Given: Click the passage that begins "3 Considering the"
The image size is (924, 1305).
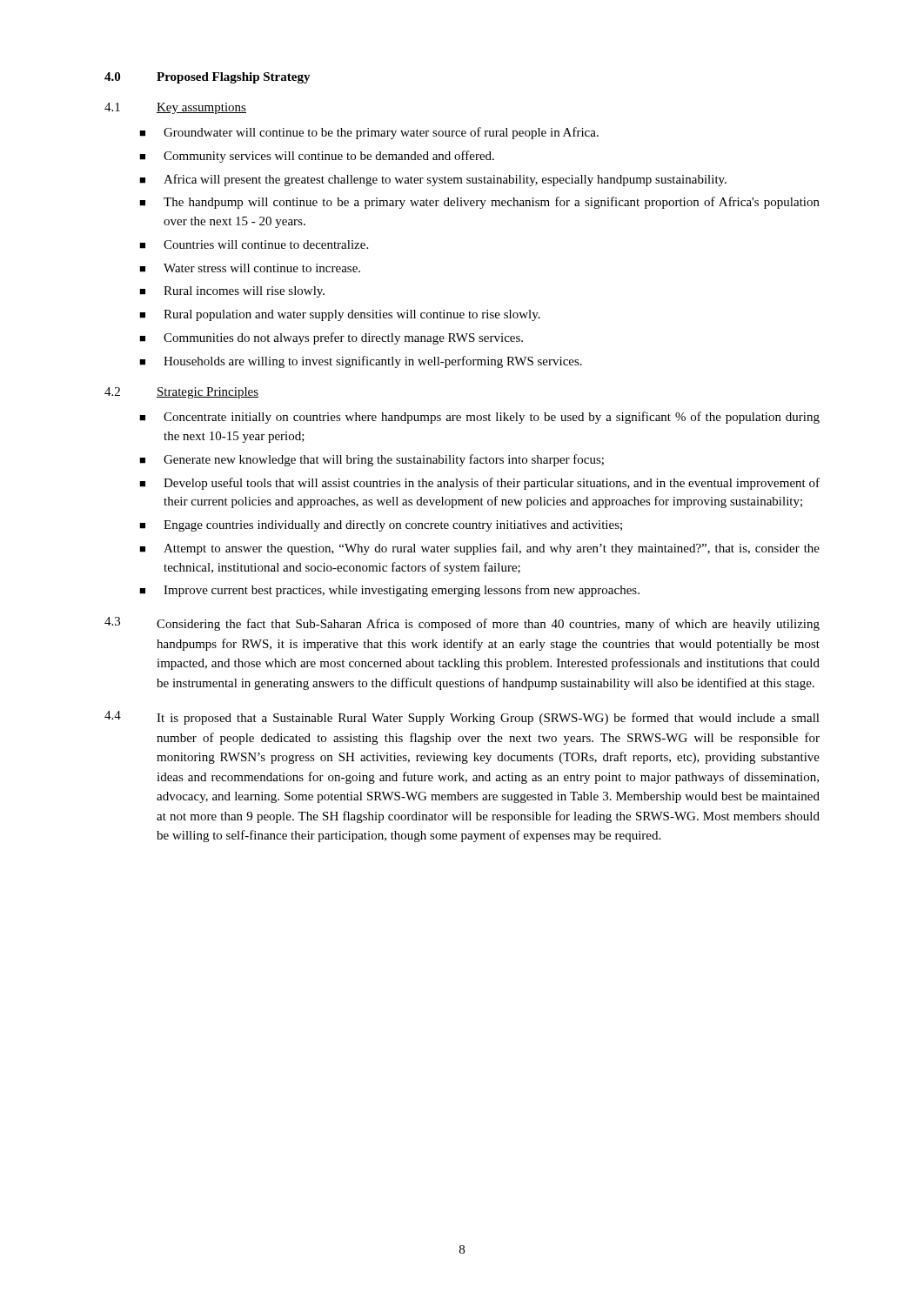Looking at the screenshot, I should [462, 653].
